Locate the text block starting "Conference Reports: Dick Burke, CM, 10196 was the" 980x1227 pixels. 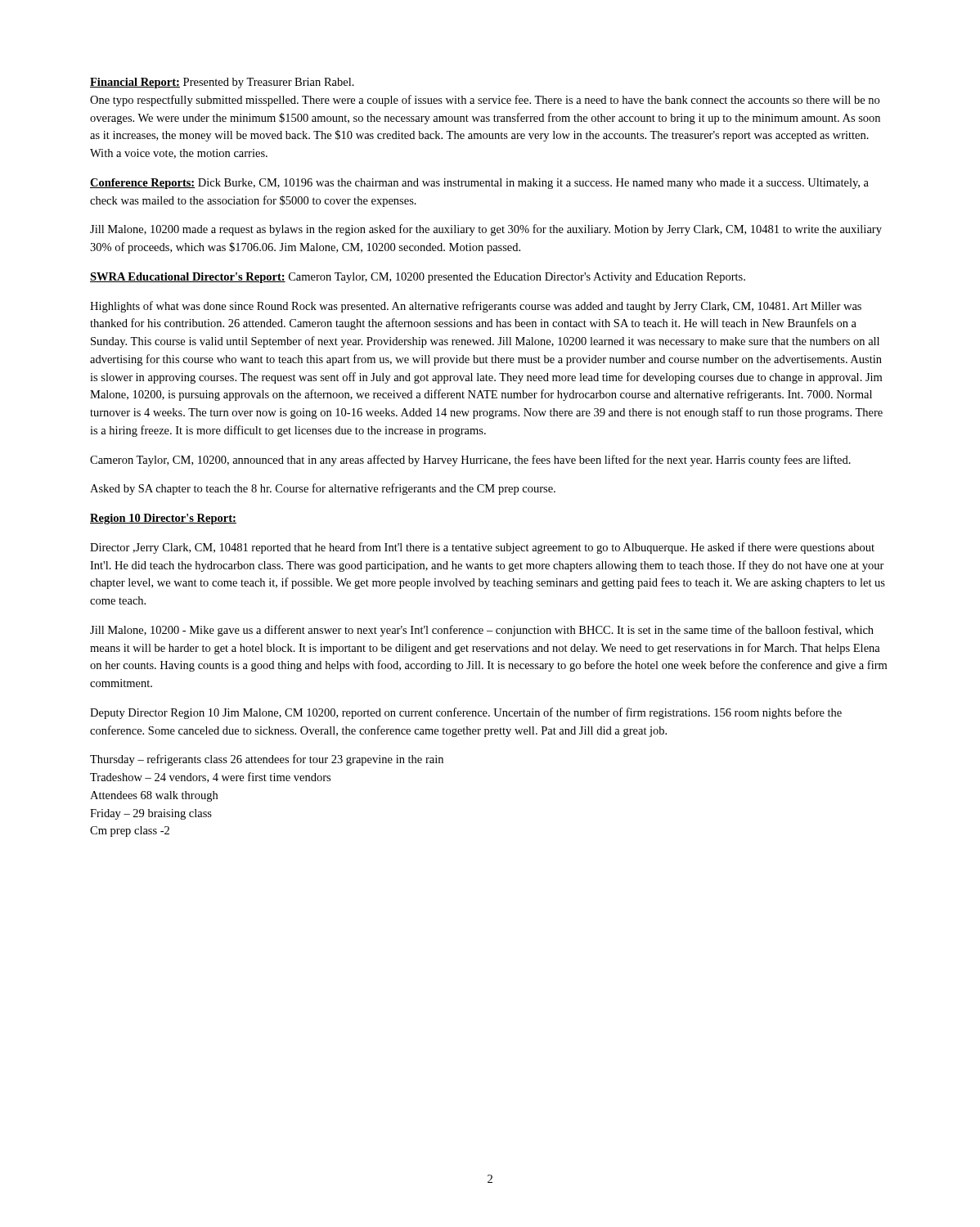click(x=479, y=191)
